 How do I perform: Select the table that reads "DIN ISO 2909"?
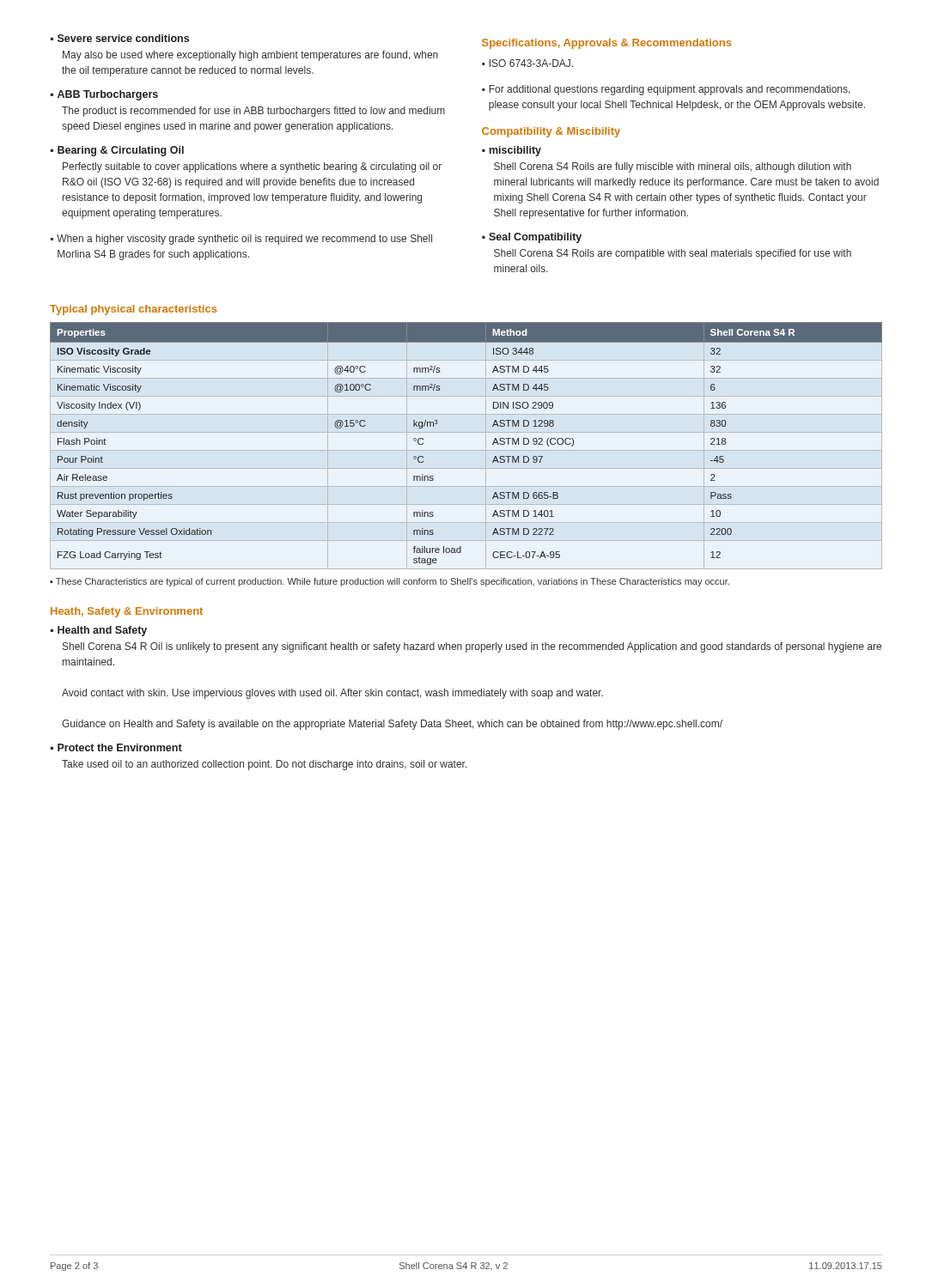tap(466, 446)
